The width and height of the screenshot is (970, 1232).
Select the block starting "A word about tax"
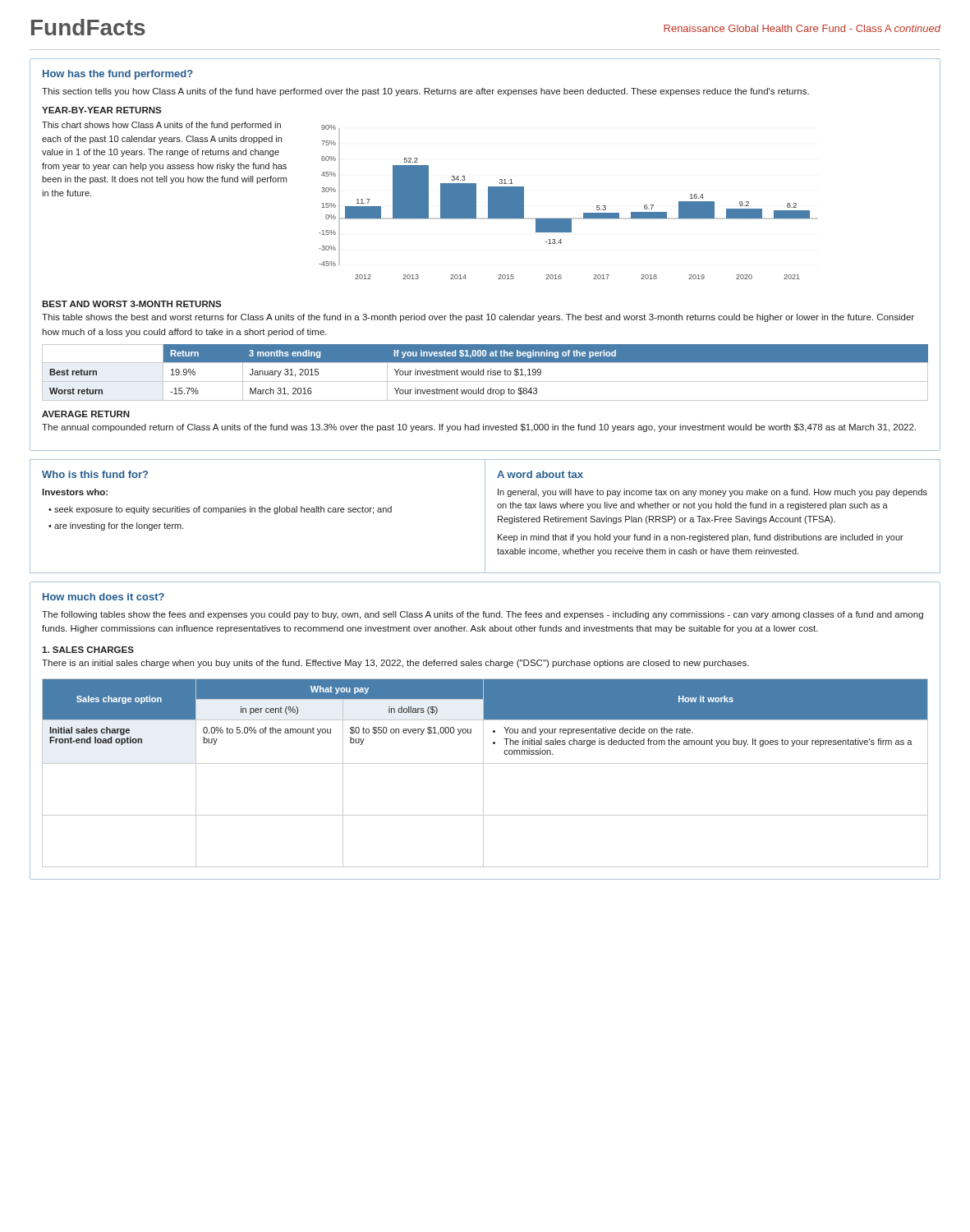pyautogui.click(x=540, y=474)
